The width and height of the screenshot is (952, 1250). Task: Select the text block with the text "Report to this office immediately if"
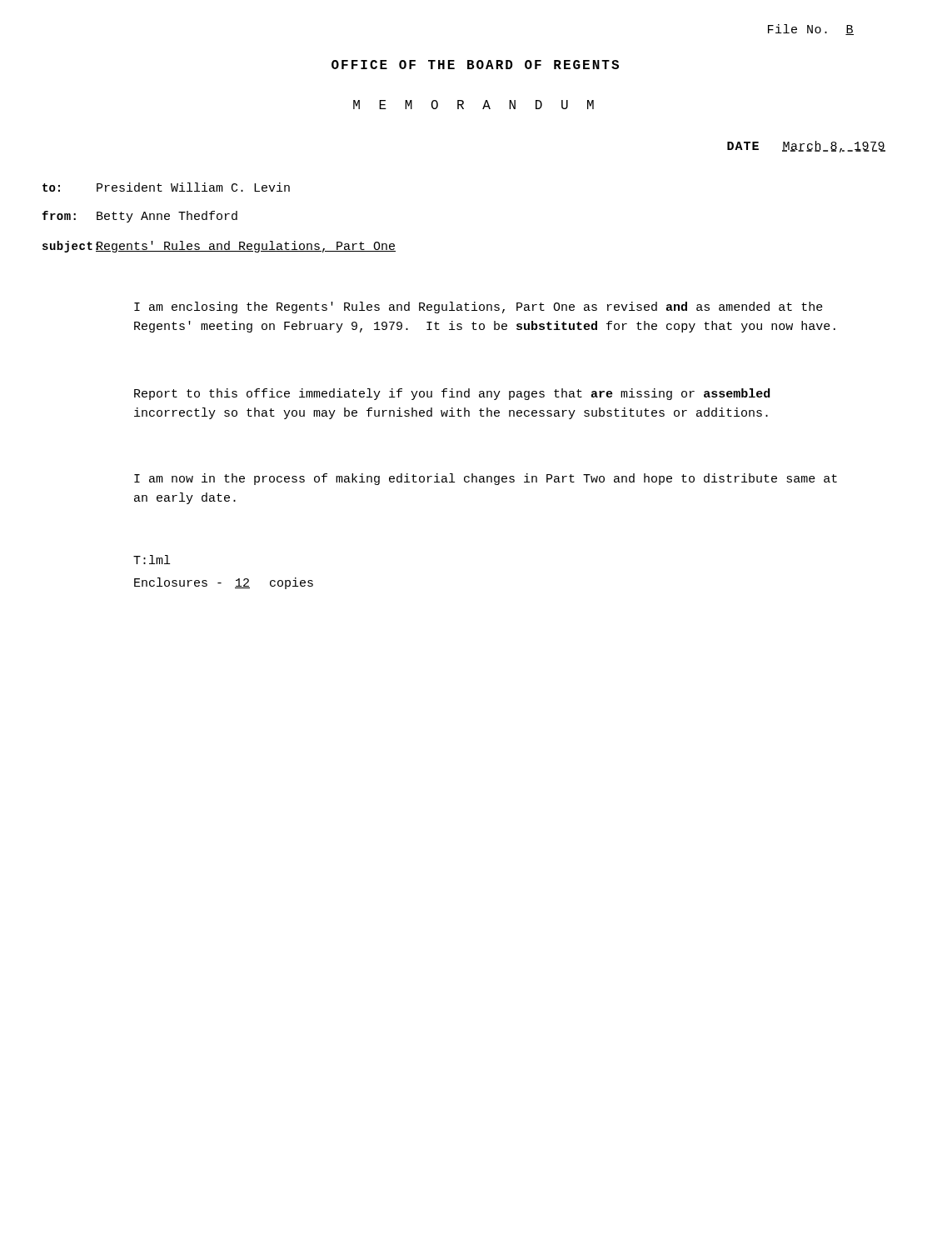pyautogui.click(x=452, y=404)
